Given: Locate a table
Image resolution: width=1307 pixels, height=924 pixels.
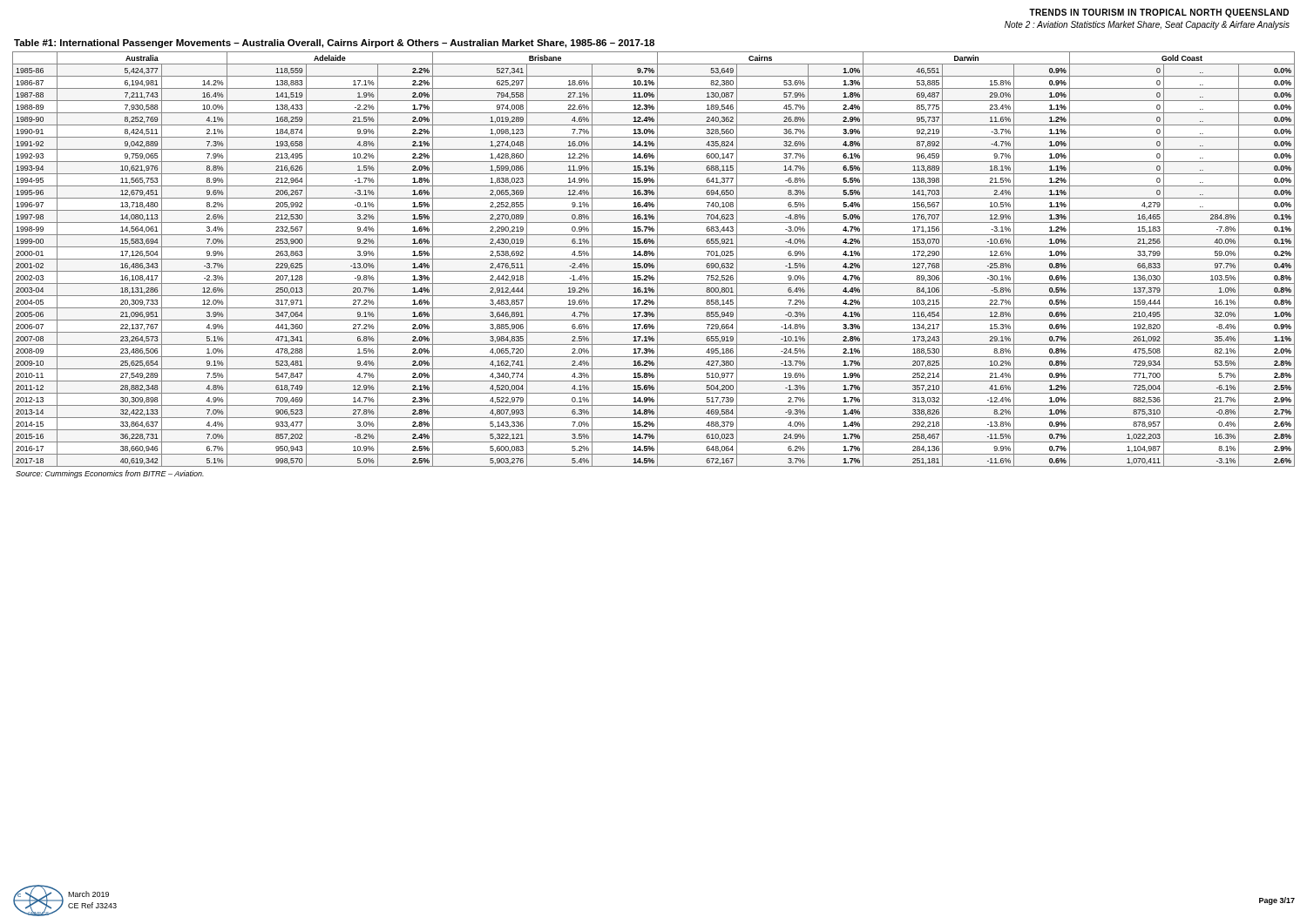Looking at the screenshot, I should click(x=654, y=259).
